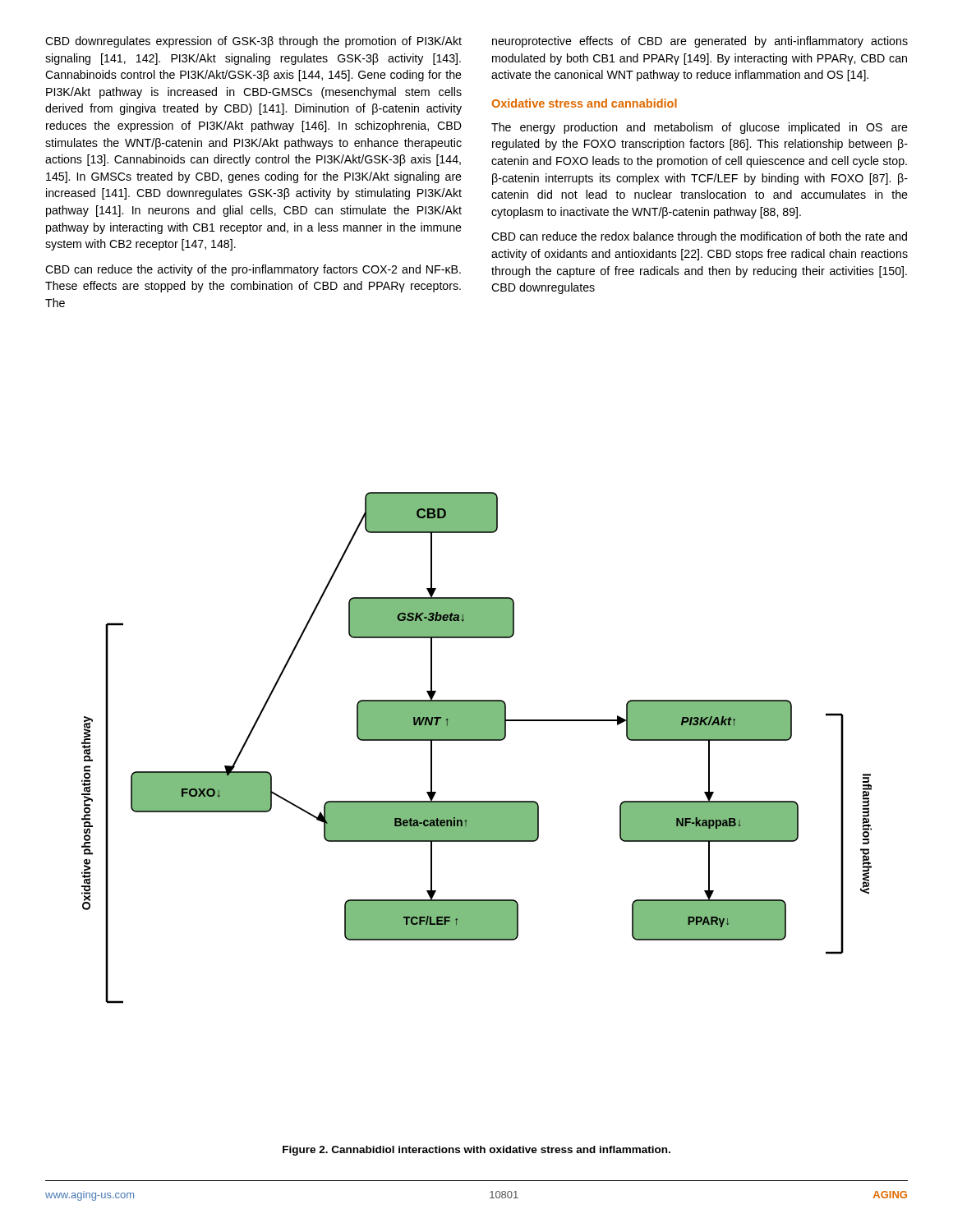Screen dimensions: 1232x953
Task: Click on the text starting "The energy production and"
Action: click(x=700, y=208)
